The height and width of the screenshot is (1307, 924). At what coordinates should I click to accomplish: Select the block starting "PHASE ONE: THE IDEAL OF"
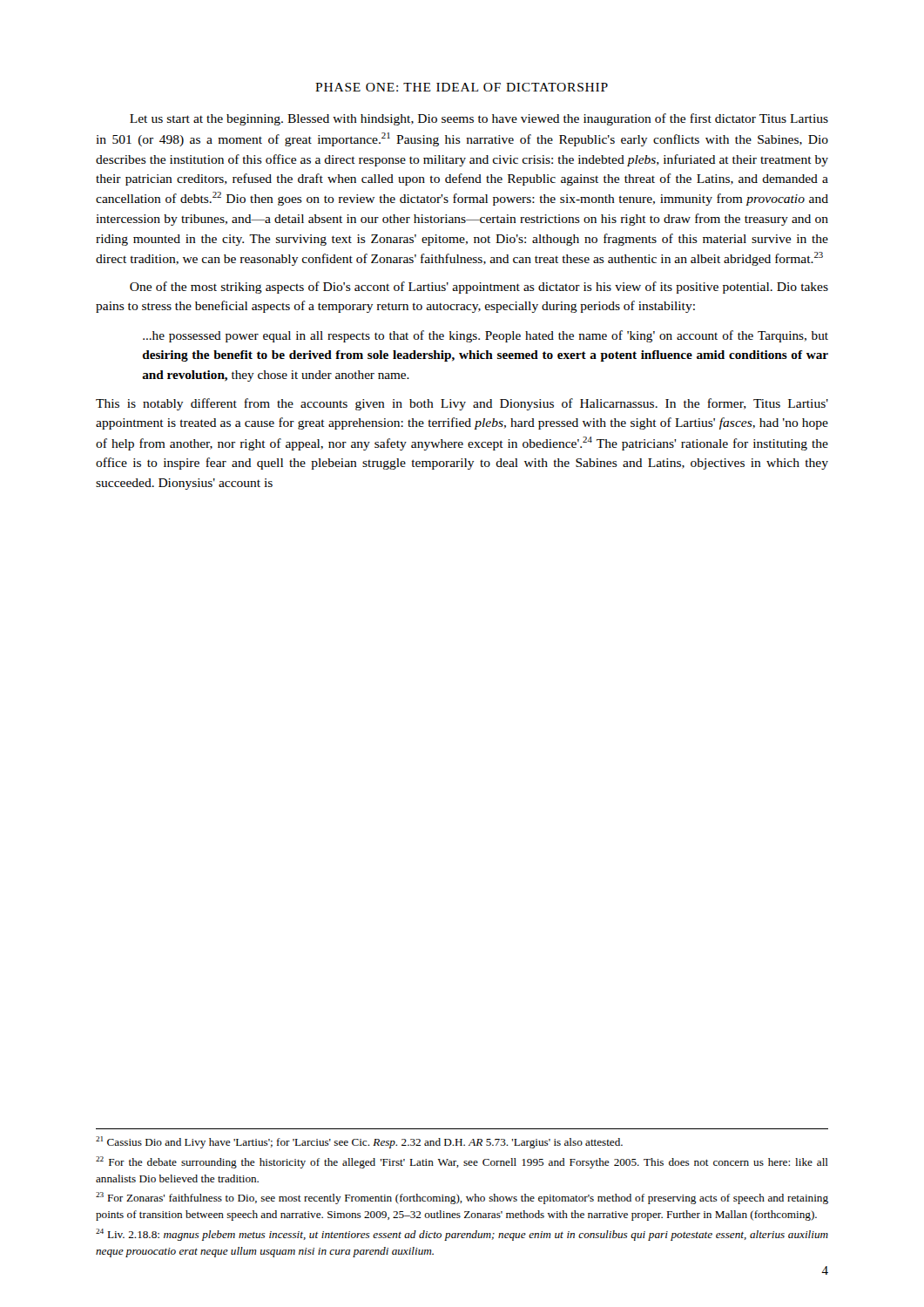point(462,87)
